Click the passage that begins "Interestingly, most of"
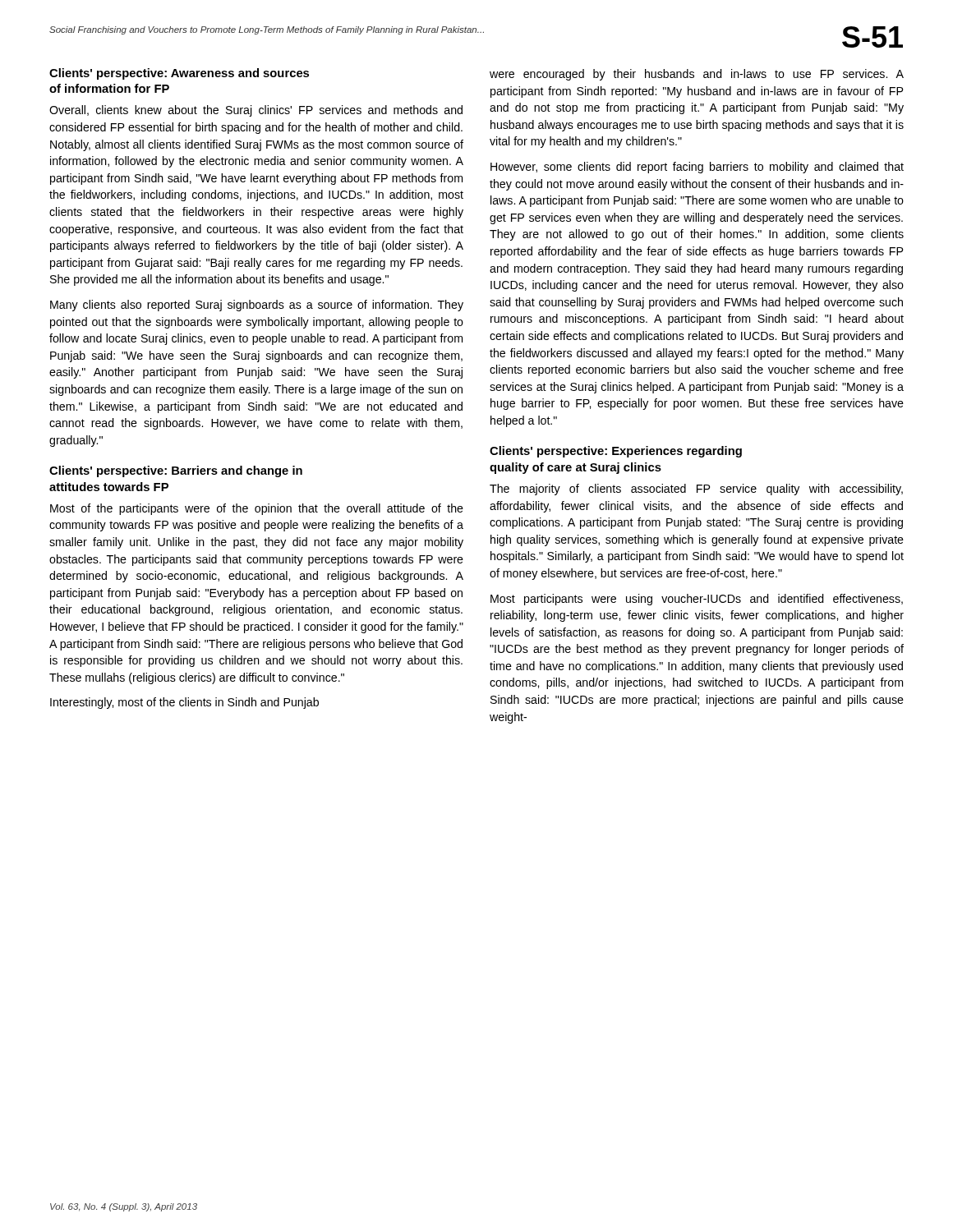Viewport: 953px width, 1232px height. [256, 703]
